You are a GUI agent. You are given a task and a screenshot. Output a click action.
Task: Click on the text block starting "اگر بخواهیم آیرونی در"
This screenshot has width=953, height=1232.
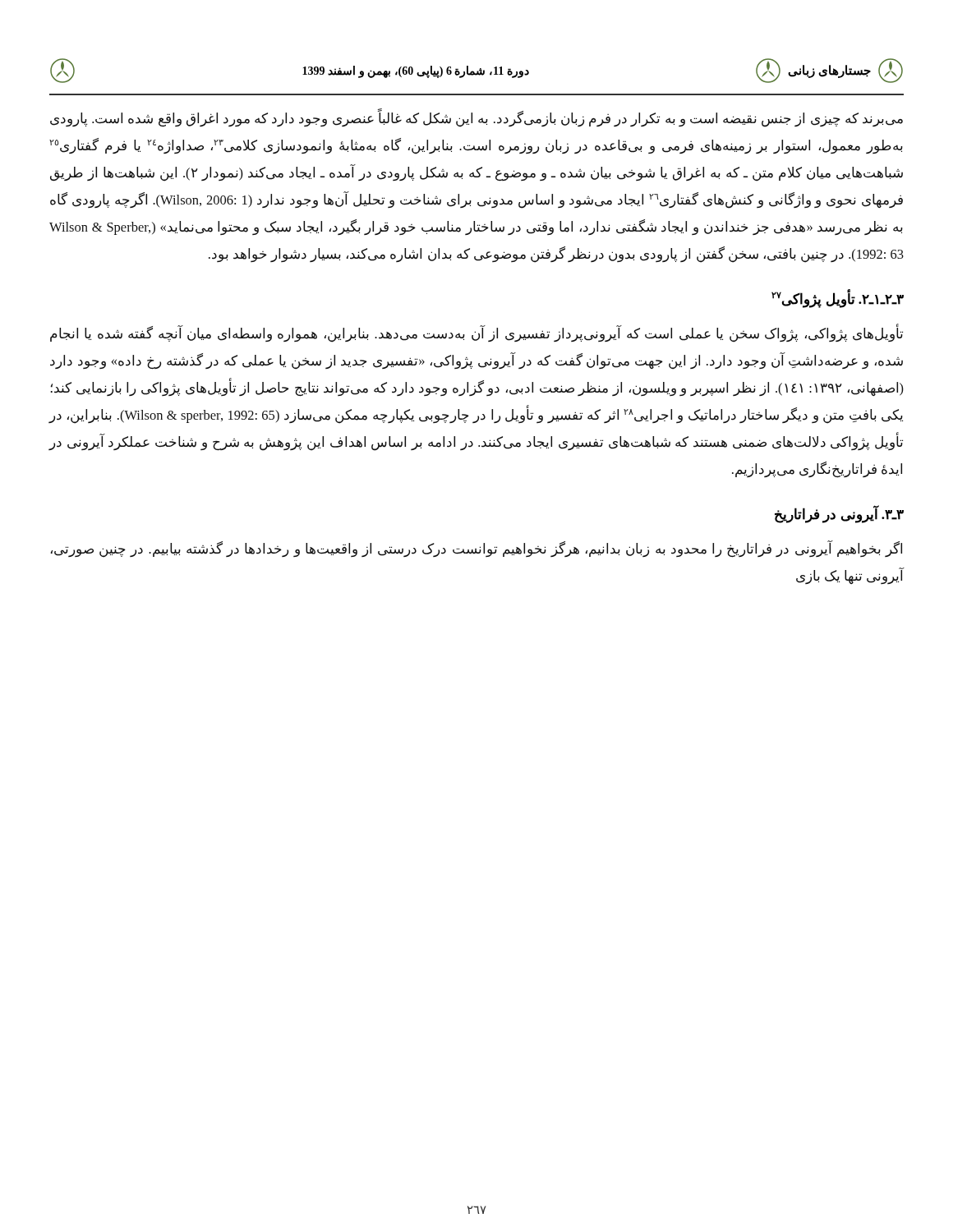click(476, 563)
